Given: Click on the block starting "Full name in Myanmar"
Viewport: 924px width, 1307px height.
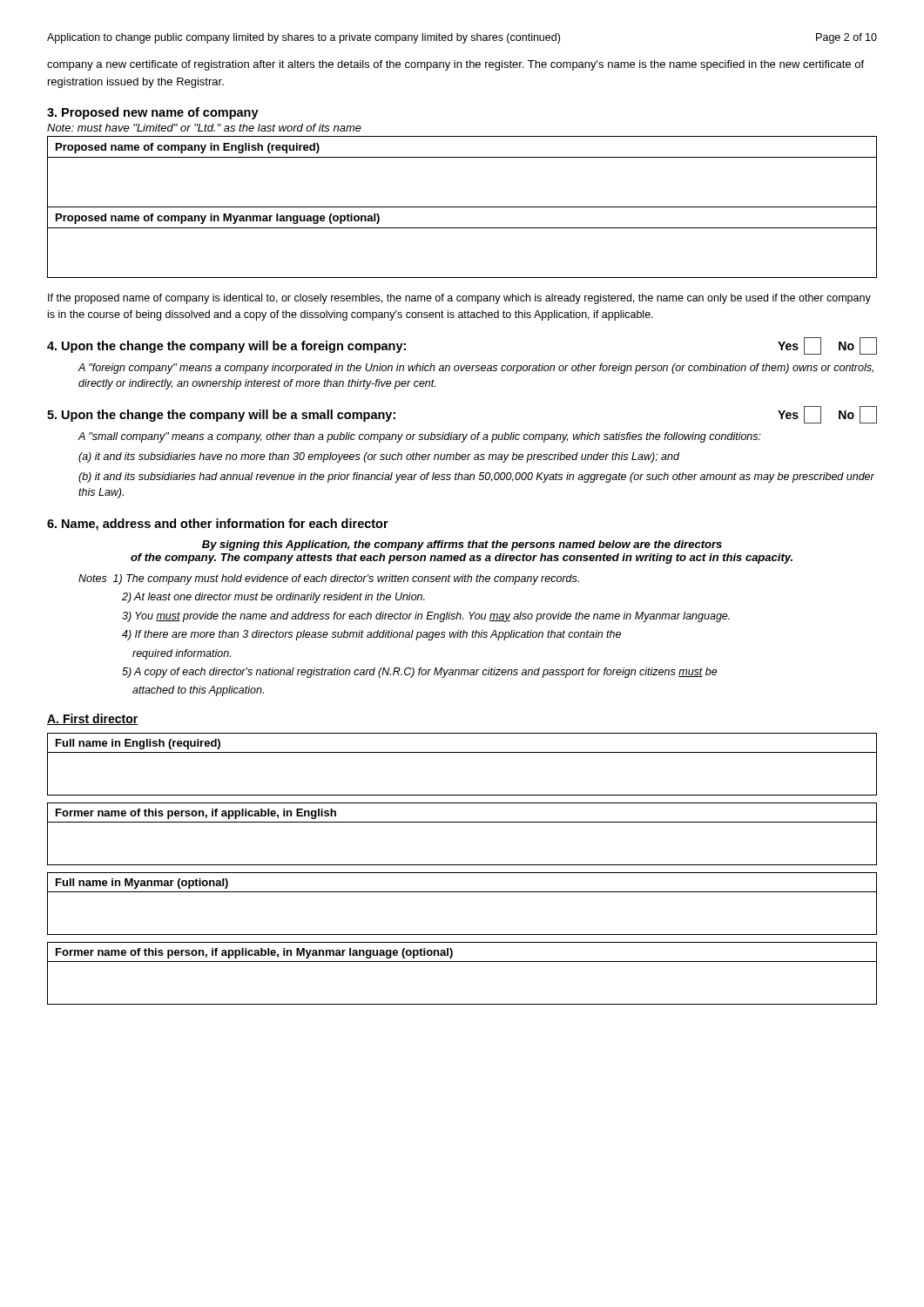Looking at the screenshot, I should (142, 882).
